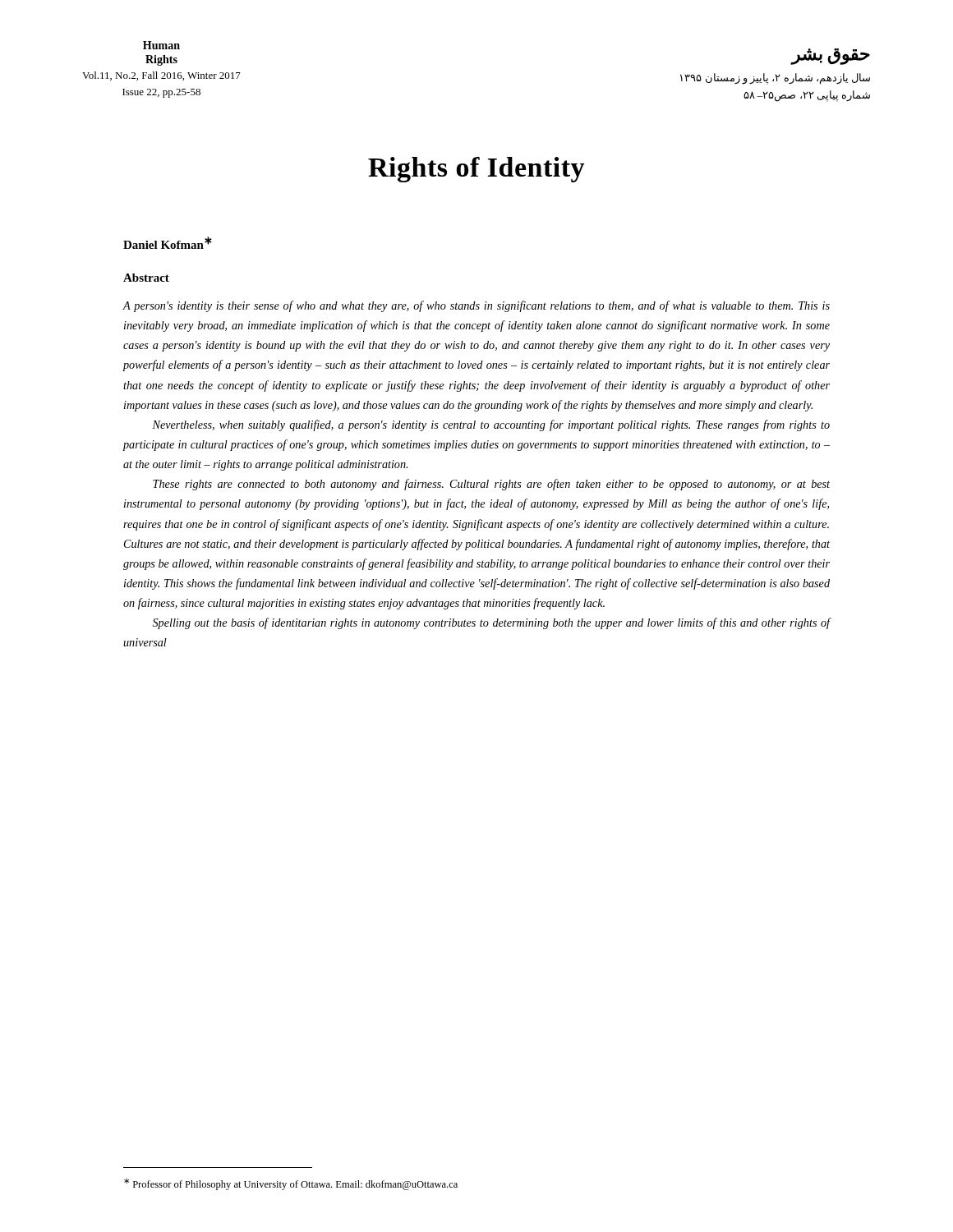
Task: Click the passage that begins "∗ Professor of Philosophy at"
Action: click(291, 1183)
